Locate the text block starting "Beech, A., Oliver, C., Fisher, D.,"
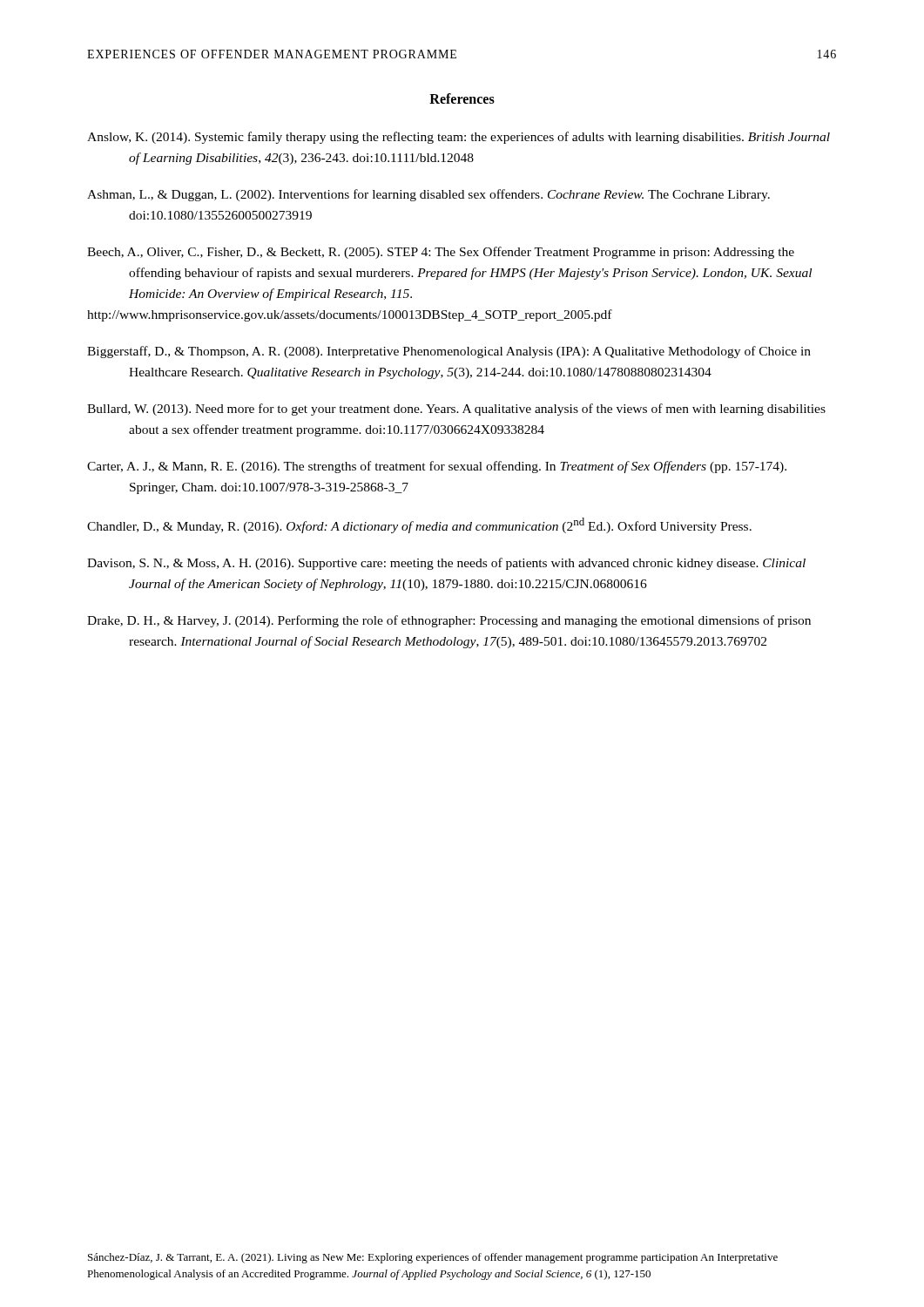The image size is (924, 1307). (x=450, y=285)
